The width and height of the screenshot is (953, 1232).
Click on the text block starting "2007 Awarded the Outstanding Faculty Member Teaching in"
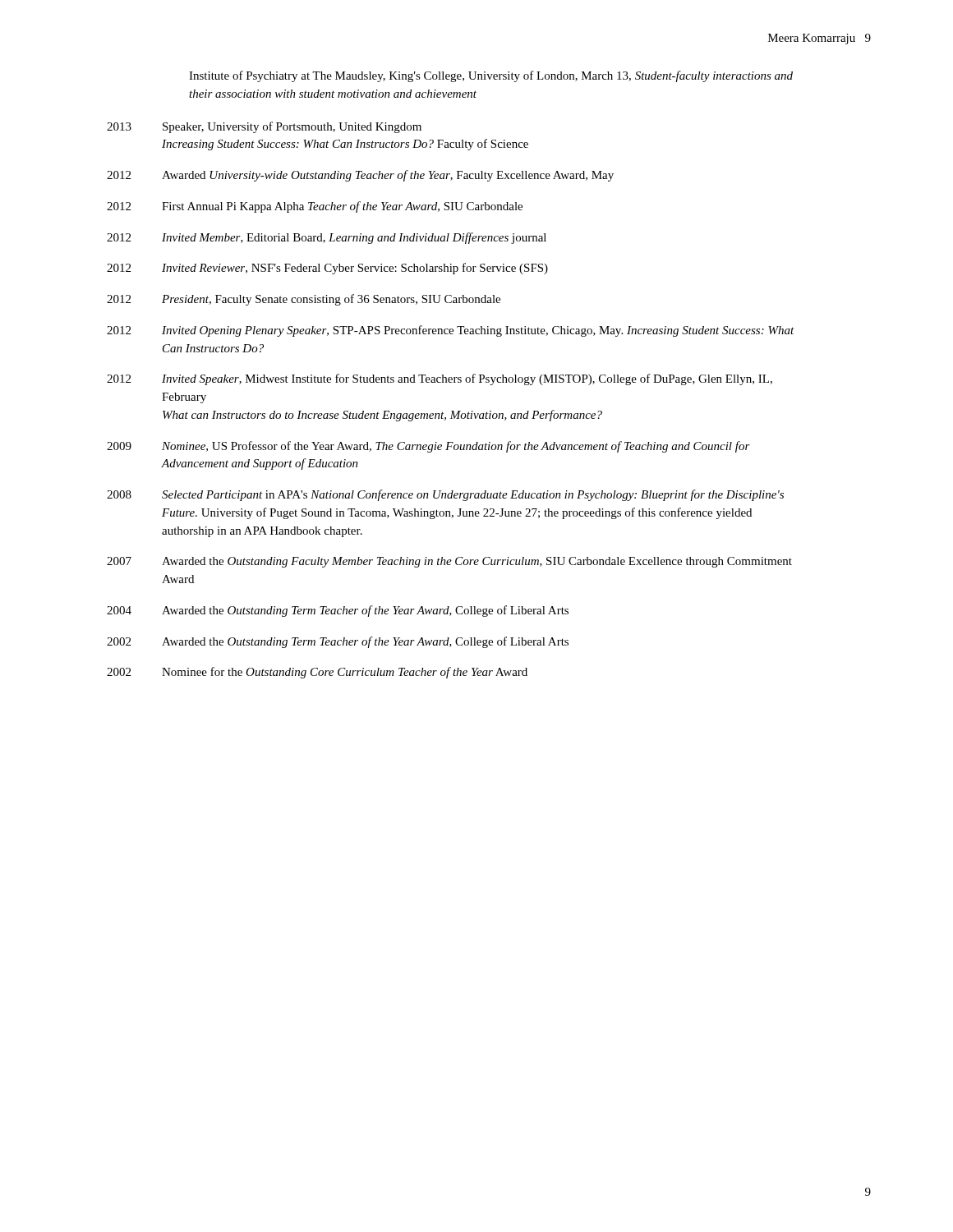(x=452, y=571)
